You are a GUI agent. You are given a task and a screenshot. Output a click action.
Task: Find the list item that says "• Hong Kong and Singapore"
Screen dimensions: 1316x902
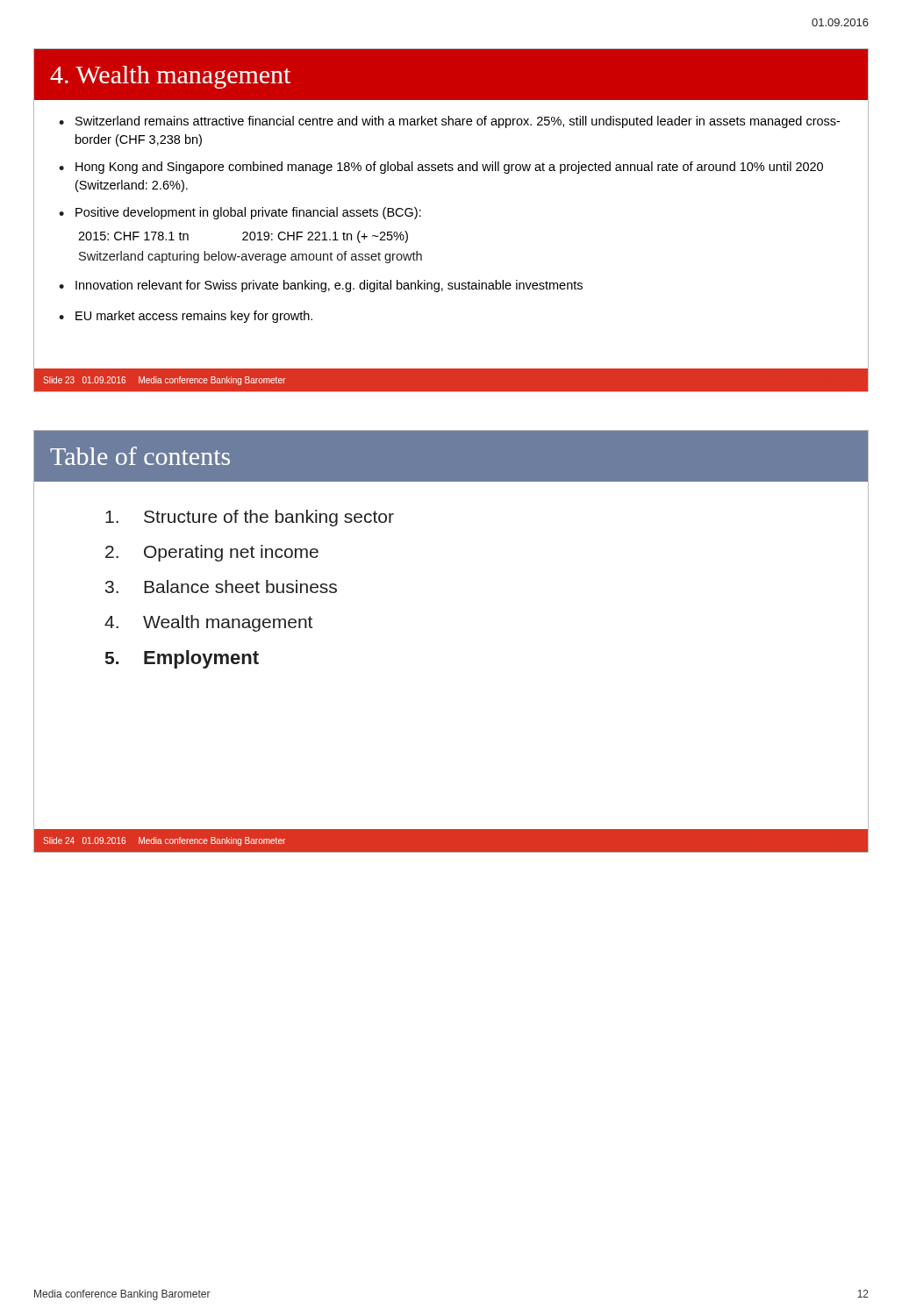(451, 176)
